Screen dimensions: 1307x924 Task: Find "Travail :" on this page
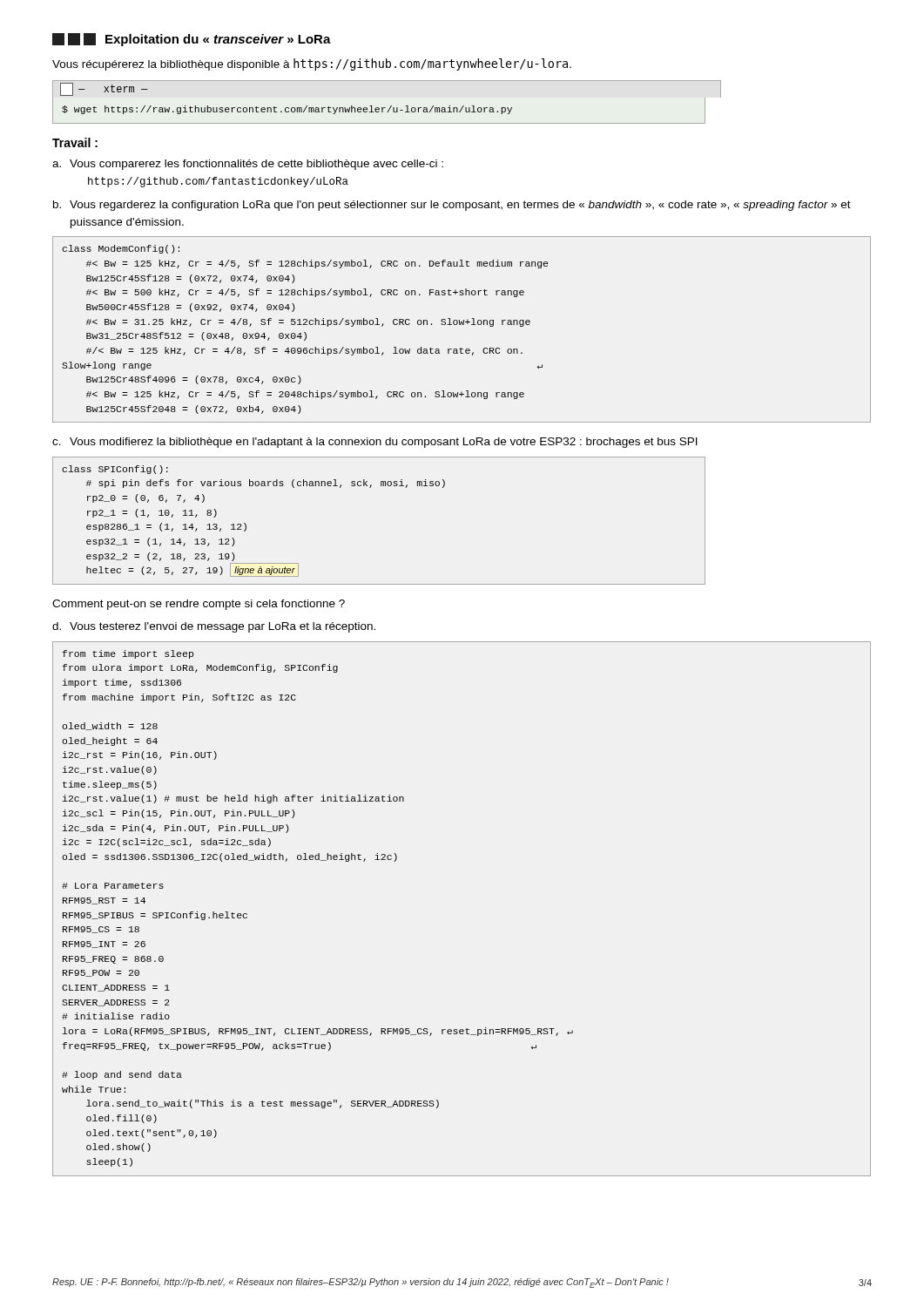click(75, 143)
